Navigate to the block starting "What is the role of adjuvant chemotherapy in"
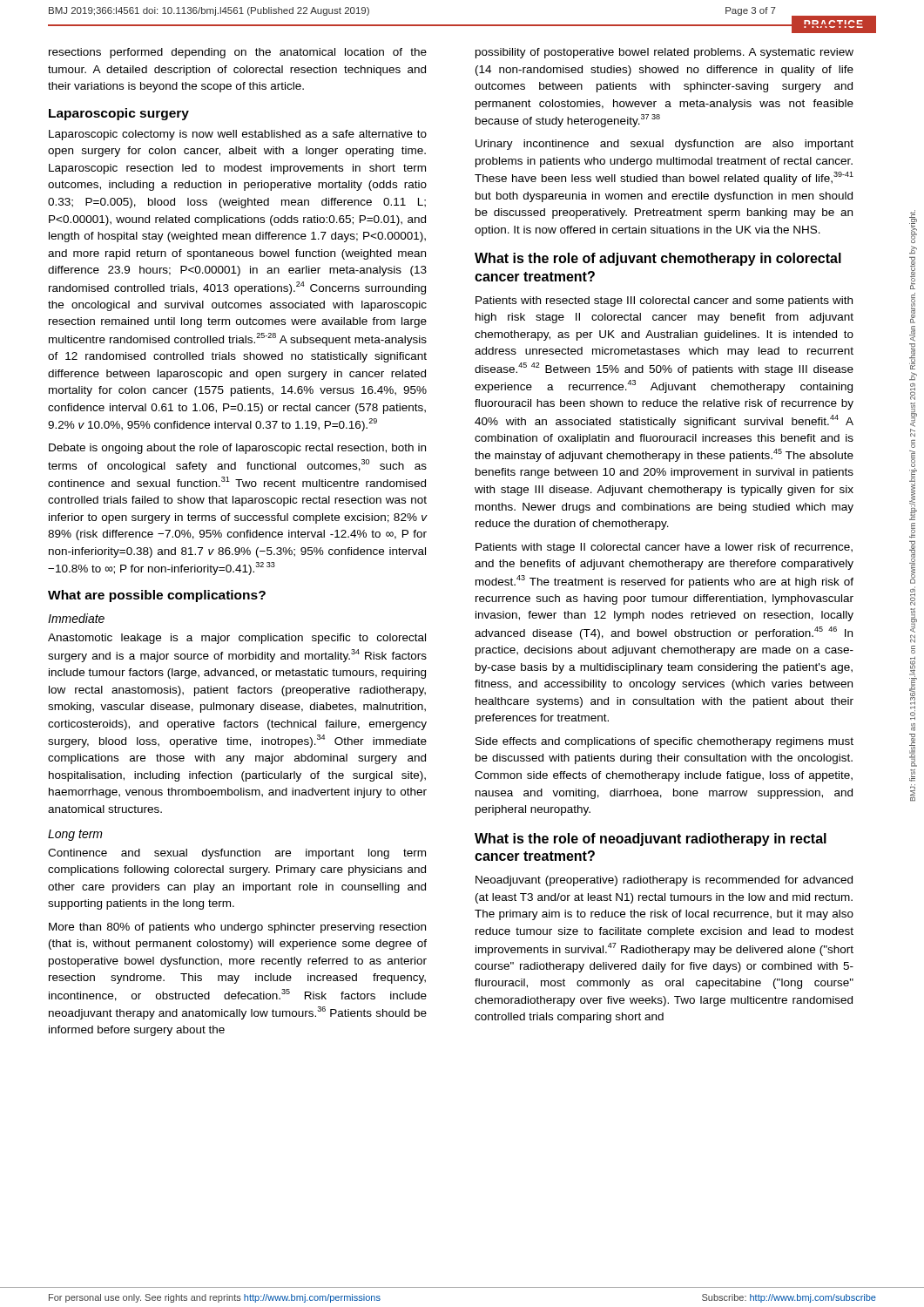The width and height of the screenshot is (924, 1307). pos(664,268)
